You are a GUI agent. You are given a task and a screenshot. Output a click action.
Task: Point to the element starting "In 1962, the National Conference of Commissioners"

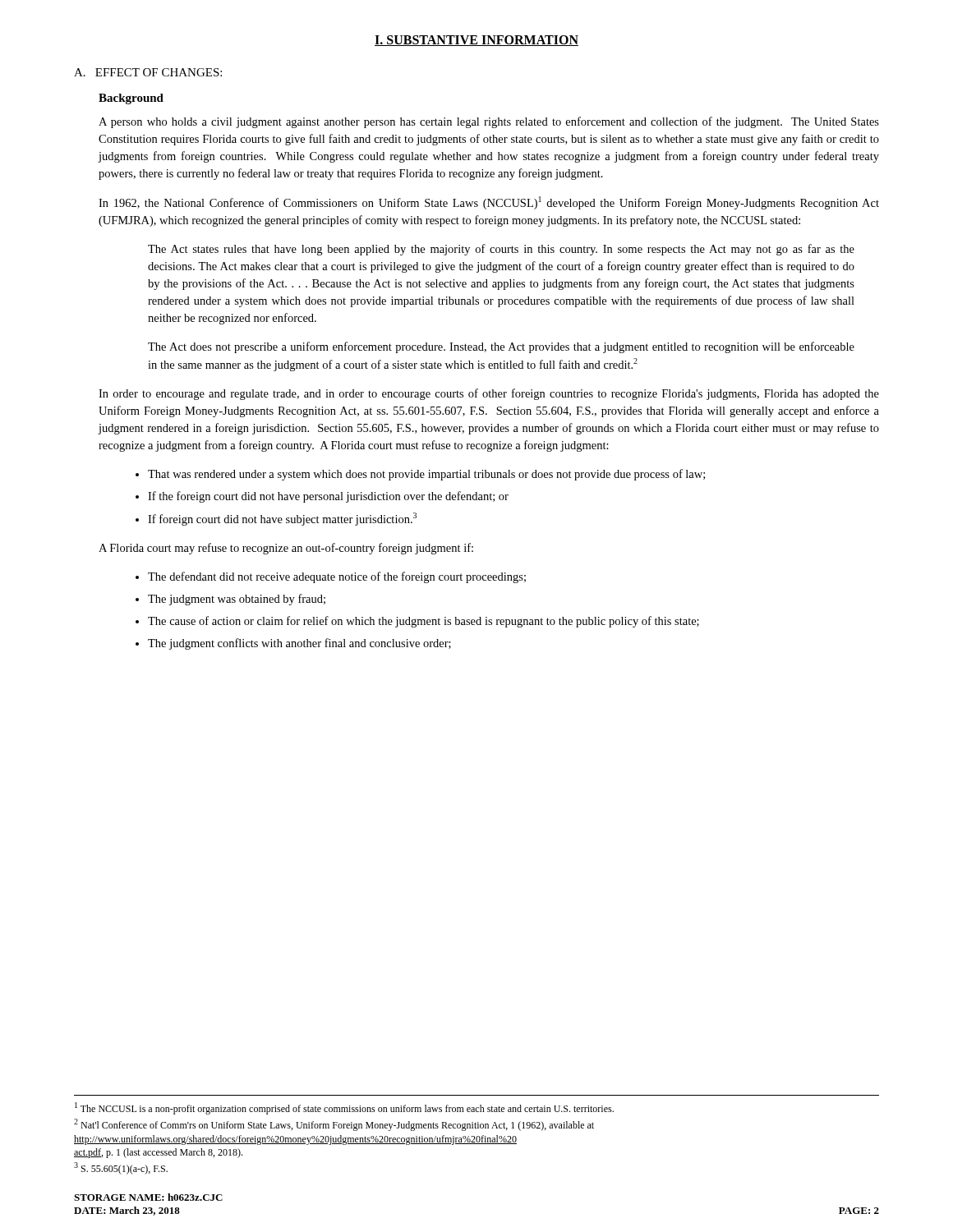click(489, 211)
